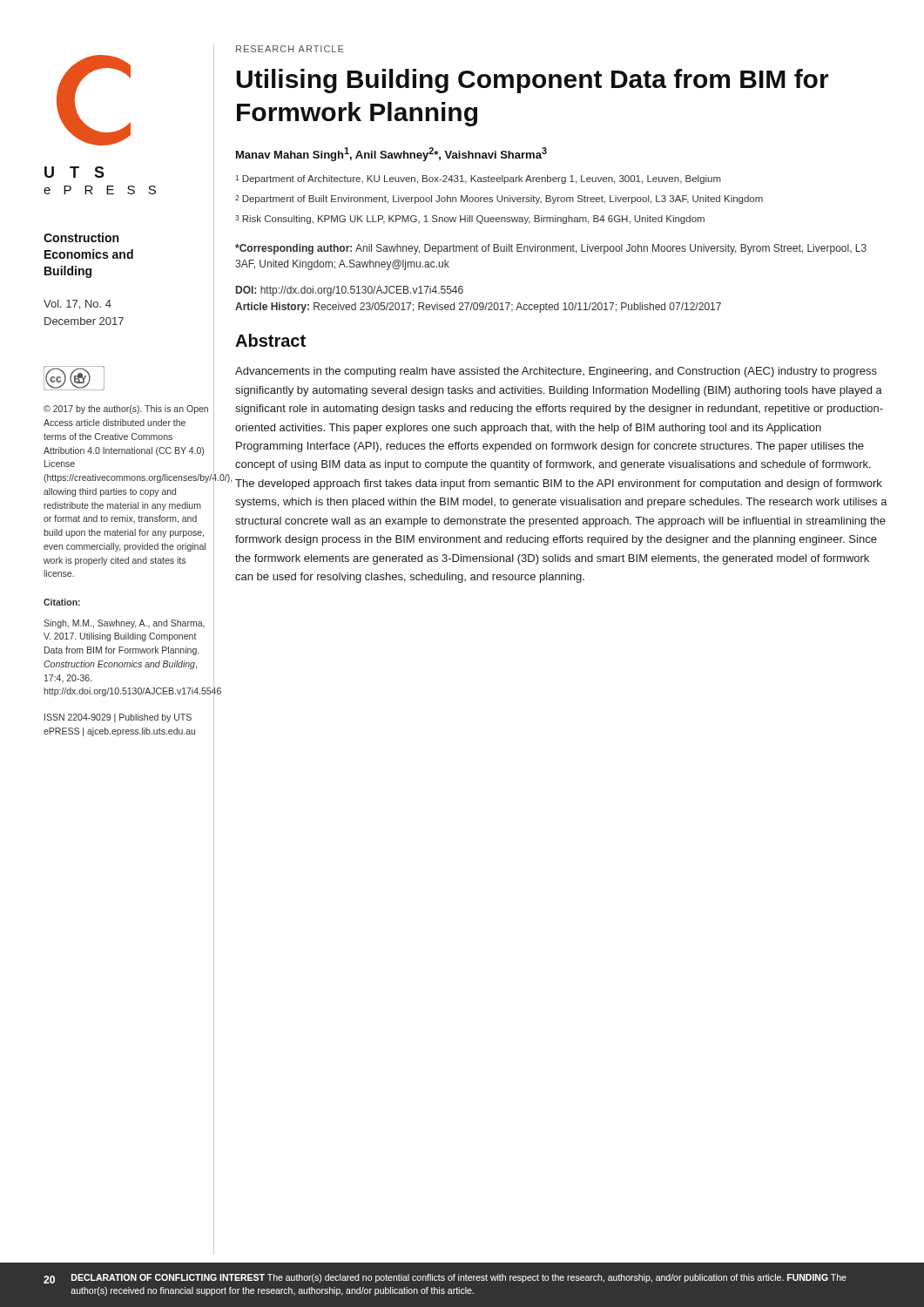Click on the block starting "Corresponding author: Anil Sawhney, Department of Built"
The height and width of the screenshot is (1307, 924).
tap(551, 256)
